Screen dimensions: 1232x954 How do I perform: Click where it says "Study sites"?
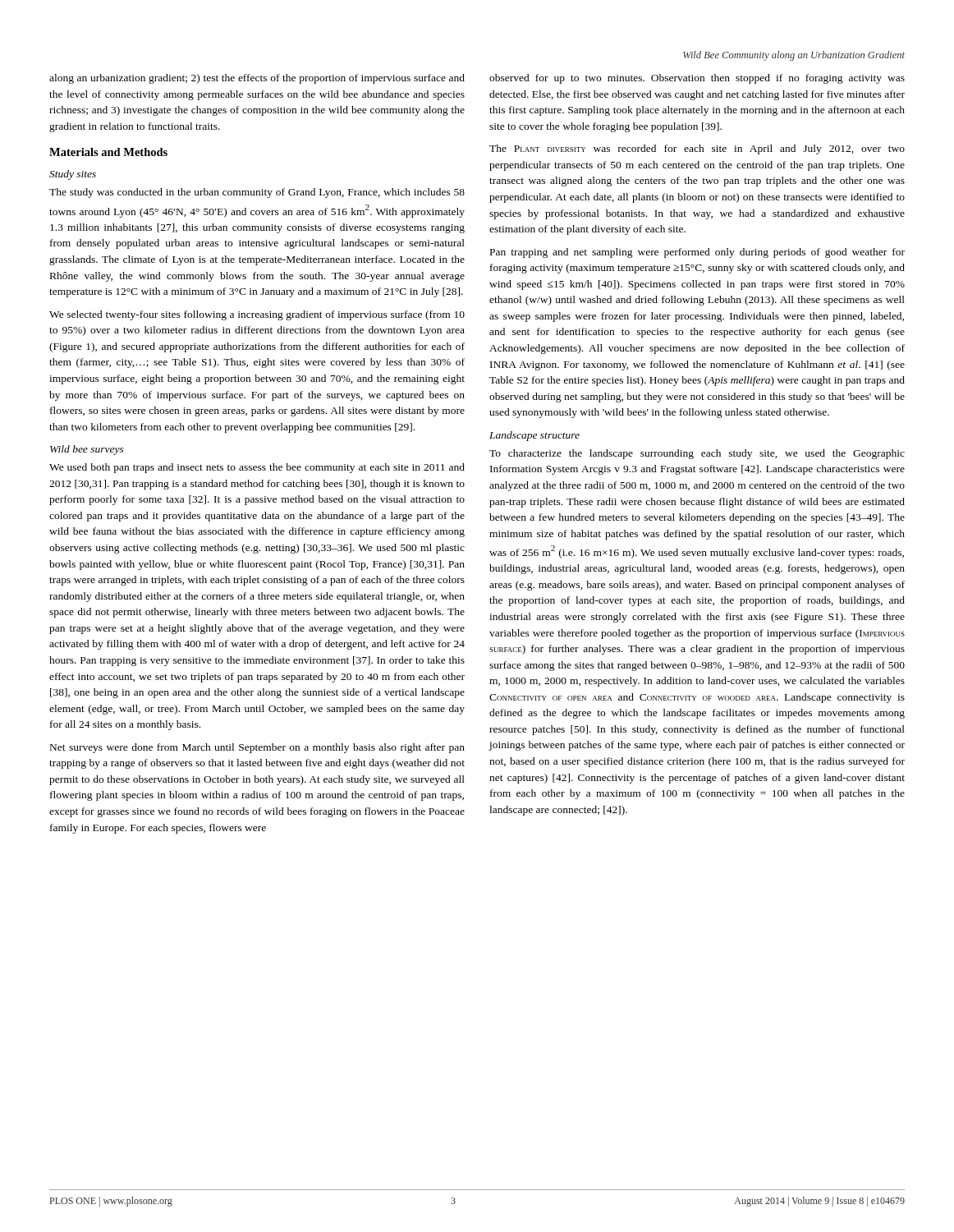73,174
